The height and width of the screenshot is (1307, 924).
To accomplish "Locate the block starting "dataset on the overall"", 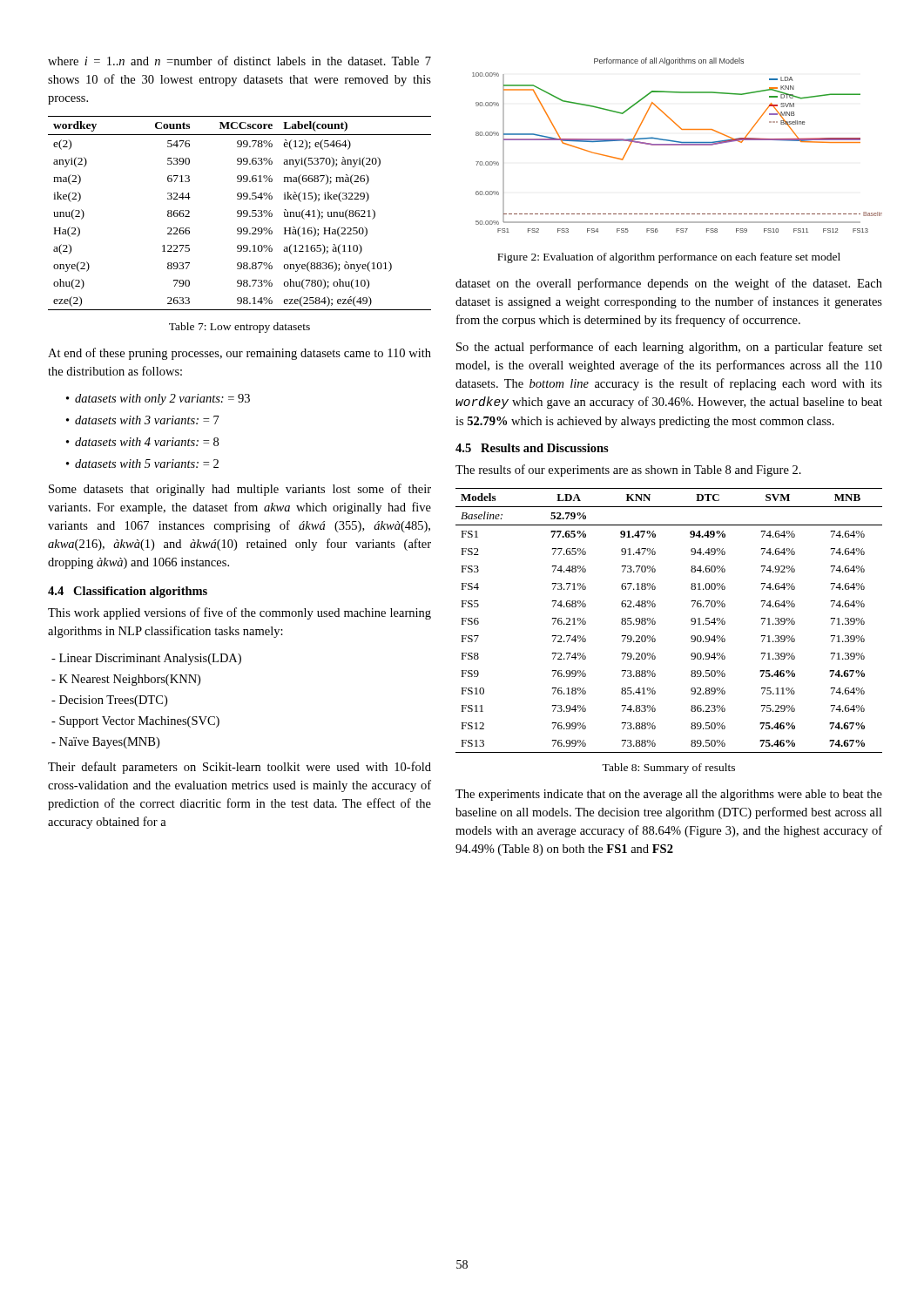I will [669, 301].
